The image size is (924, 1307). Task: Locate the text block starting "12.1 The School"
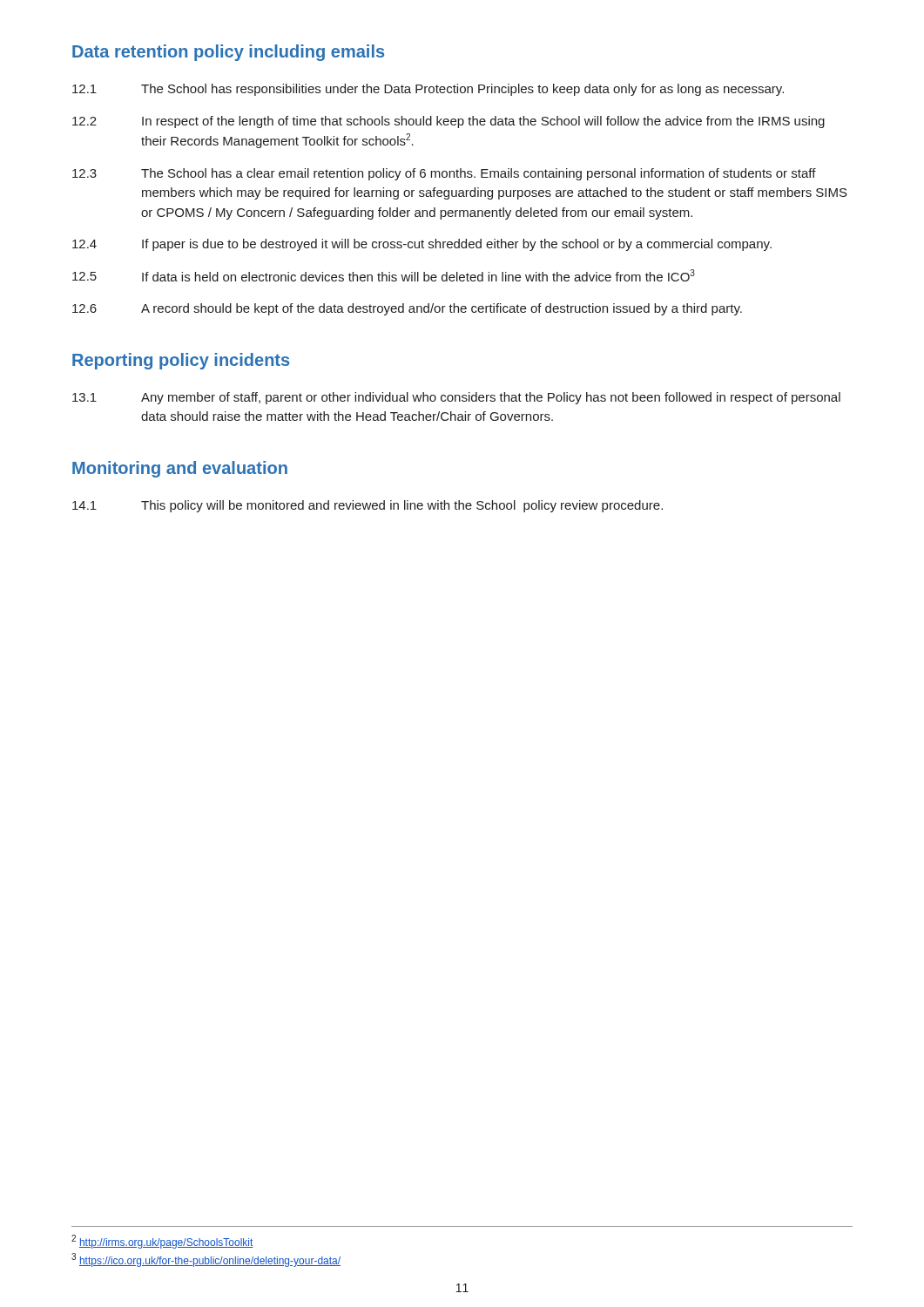pos(462,89)
